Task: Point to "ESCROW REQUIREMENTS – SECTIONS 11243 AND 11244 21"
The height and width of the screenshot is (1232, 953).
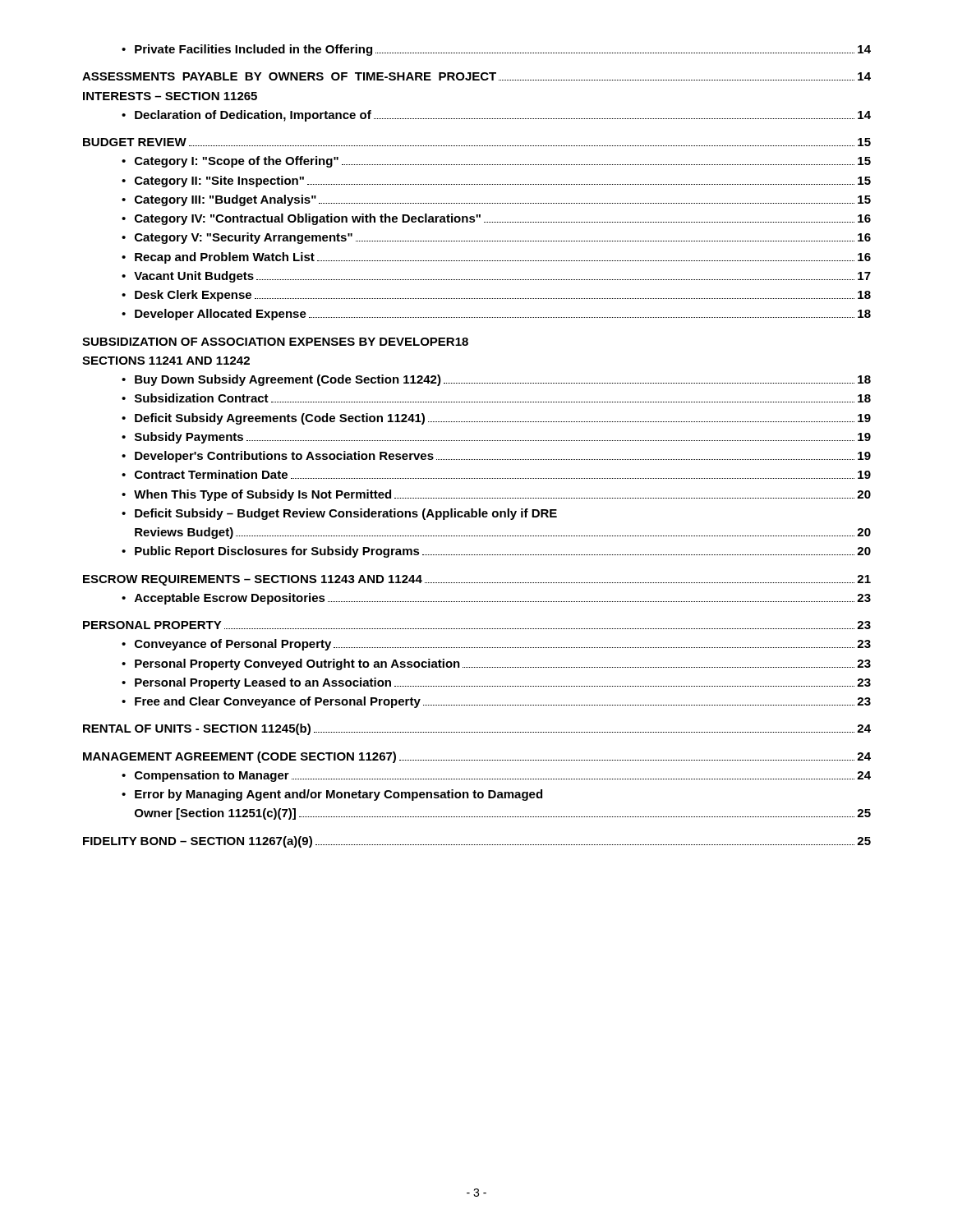Action: [x=476, y=578]
